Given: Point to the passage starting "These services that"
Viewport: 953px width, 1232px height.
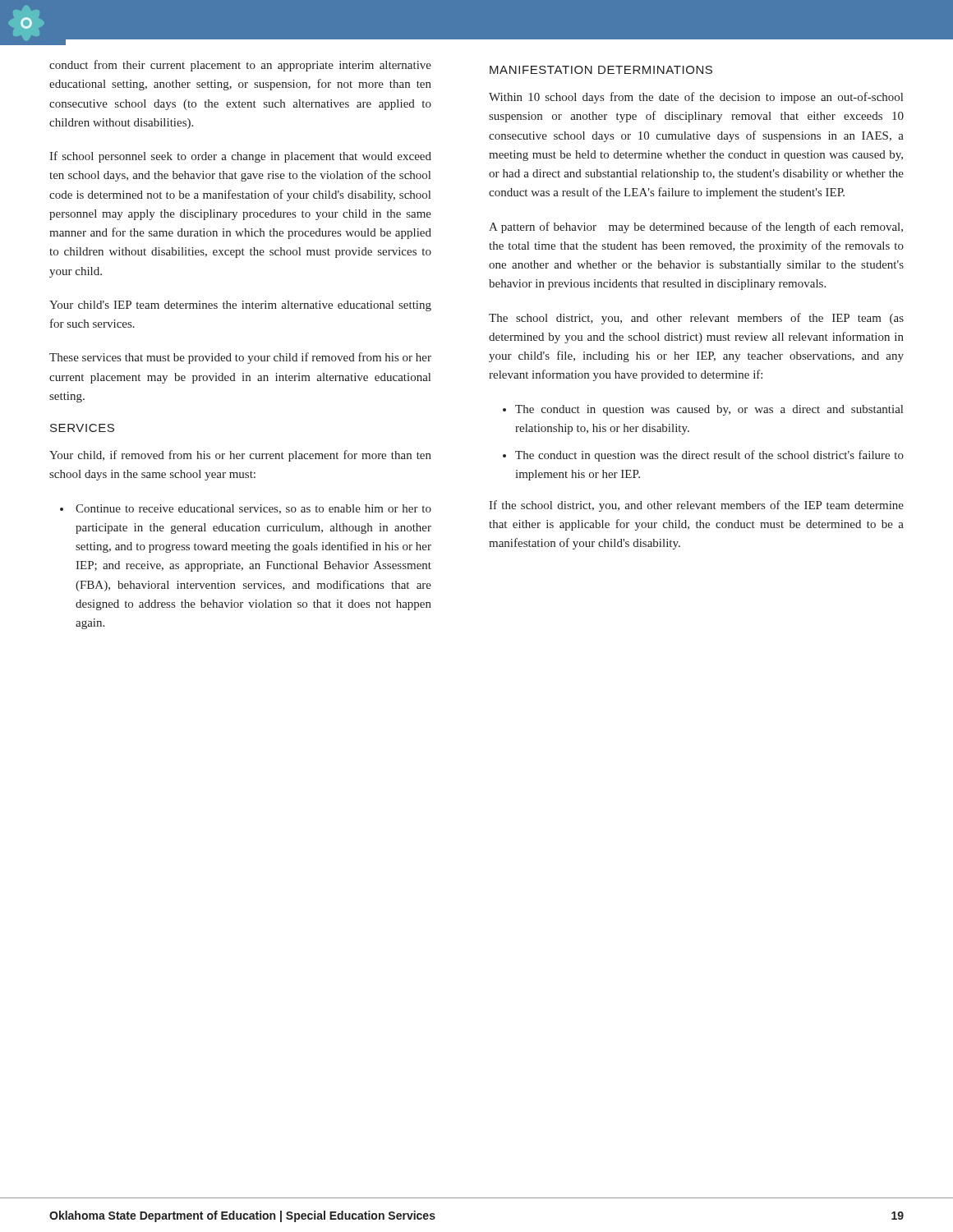Looking at the screenshot, I should (x=240, y=377).
